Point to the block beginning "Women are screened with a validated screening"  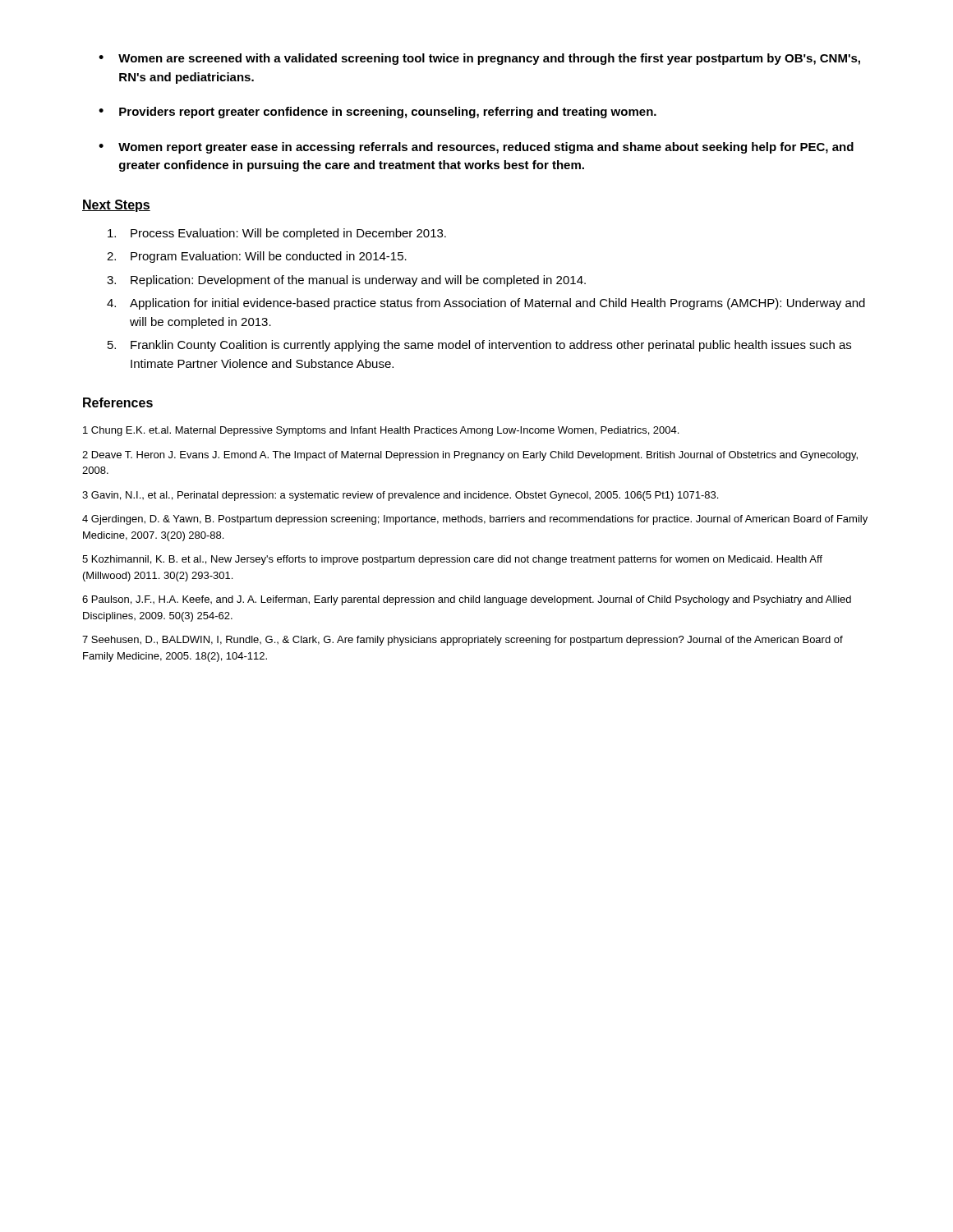click(x=495, y=68)
